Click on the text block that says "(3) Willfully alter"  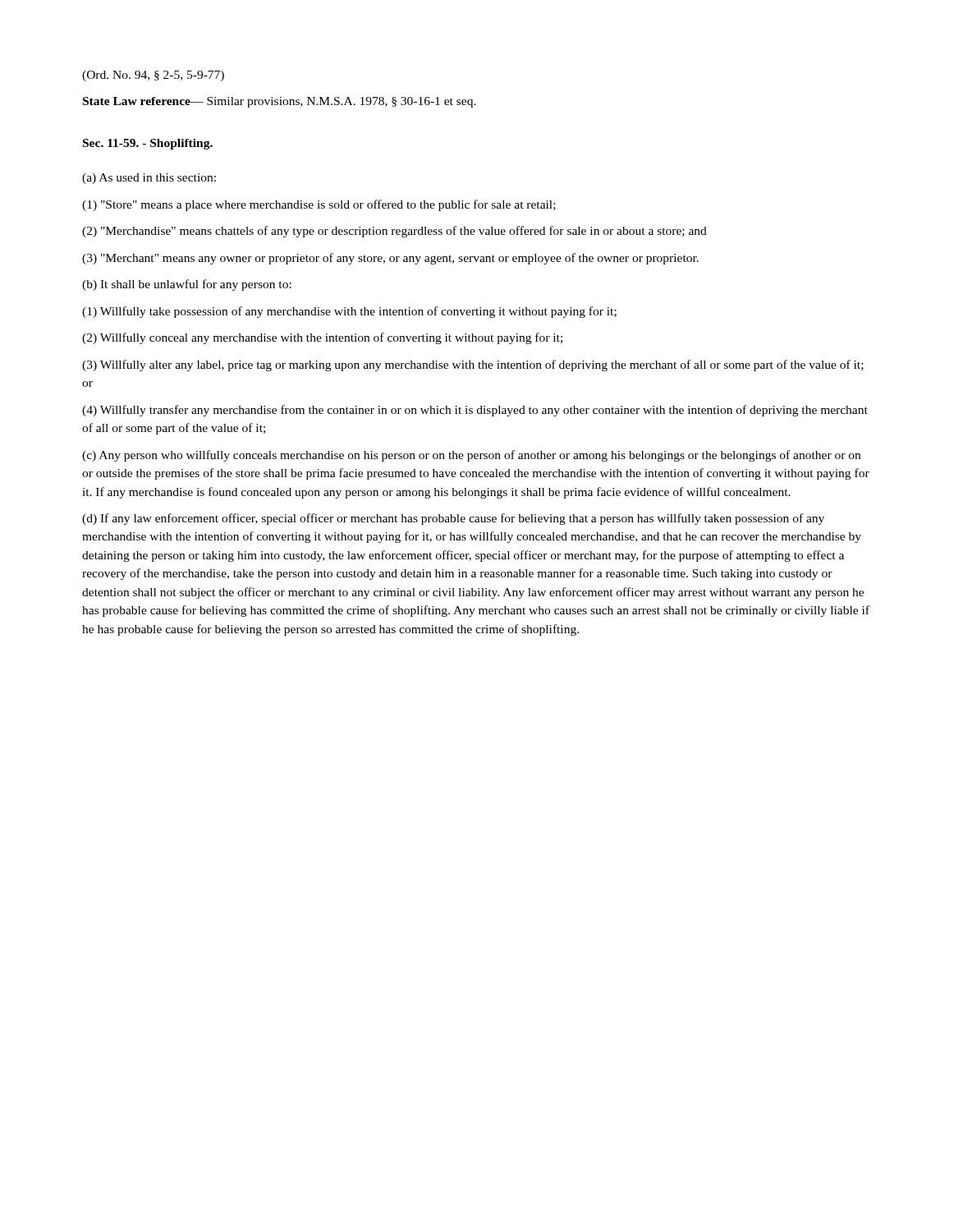point(477,374)
